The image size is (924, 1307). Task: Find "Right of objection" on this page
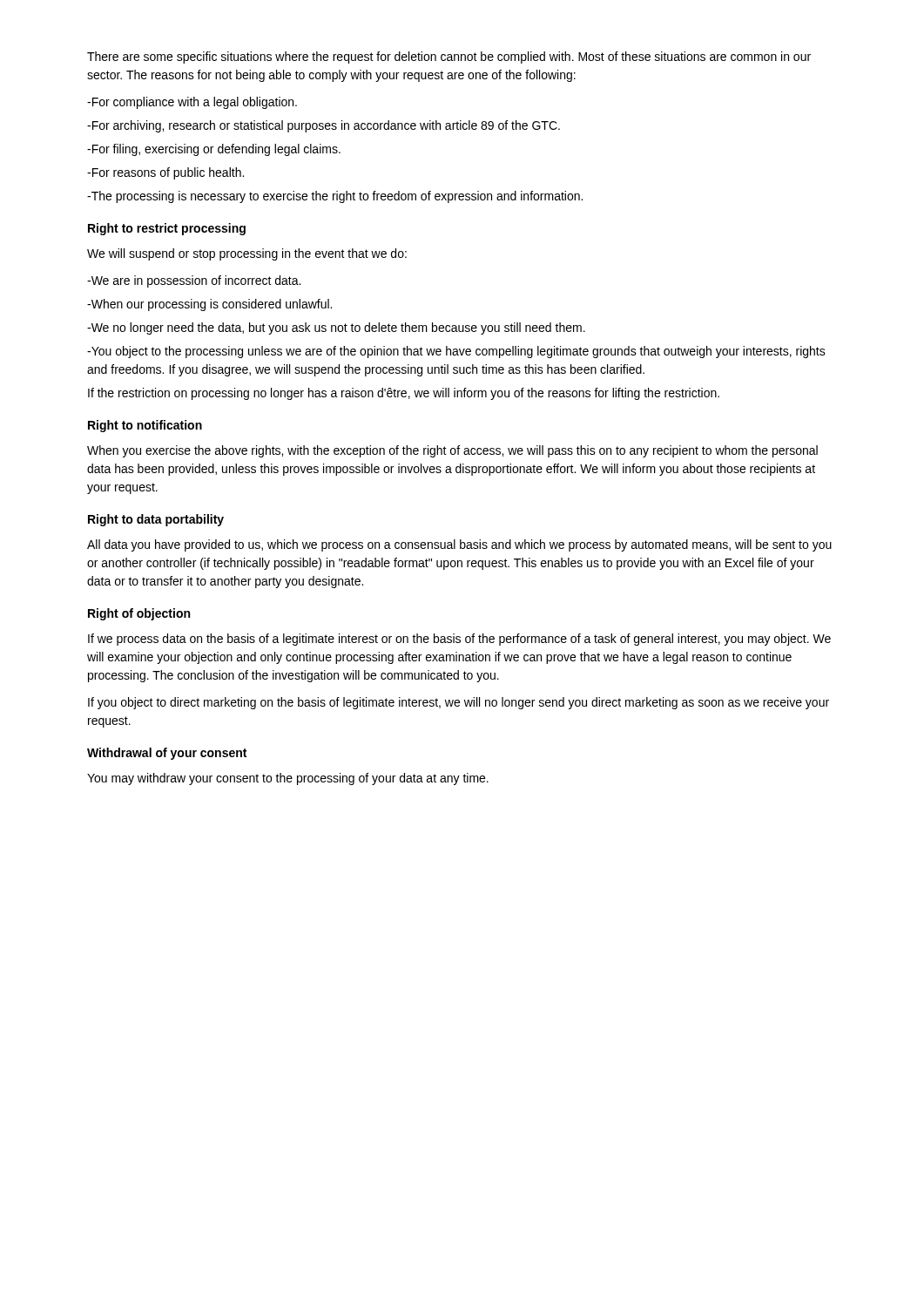139,613
